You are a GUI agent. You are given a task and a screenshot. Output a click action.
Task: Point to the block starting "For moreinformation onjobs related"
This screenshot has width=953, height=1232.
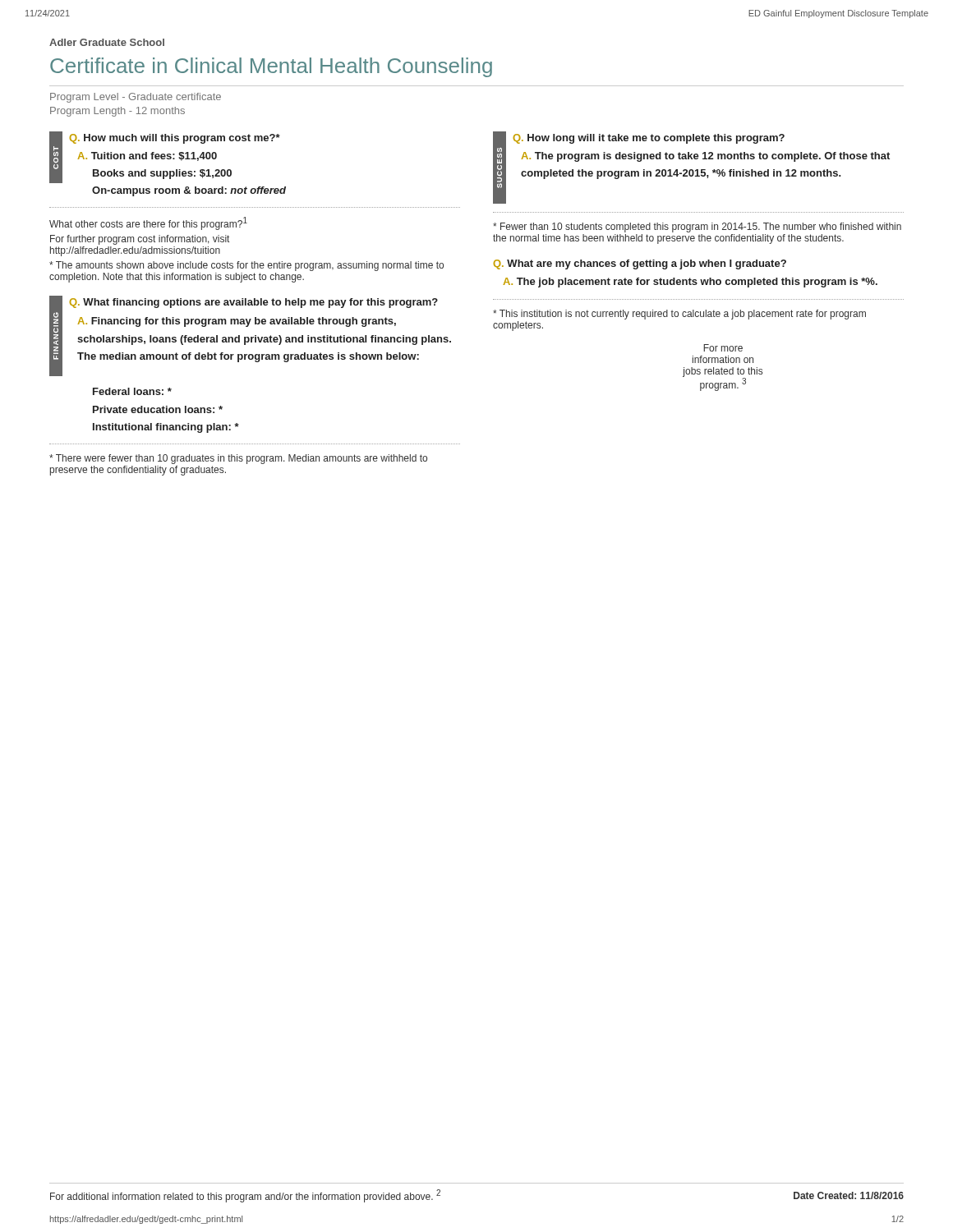click(723, 367)
